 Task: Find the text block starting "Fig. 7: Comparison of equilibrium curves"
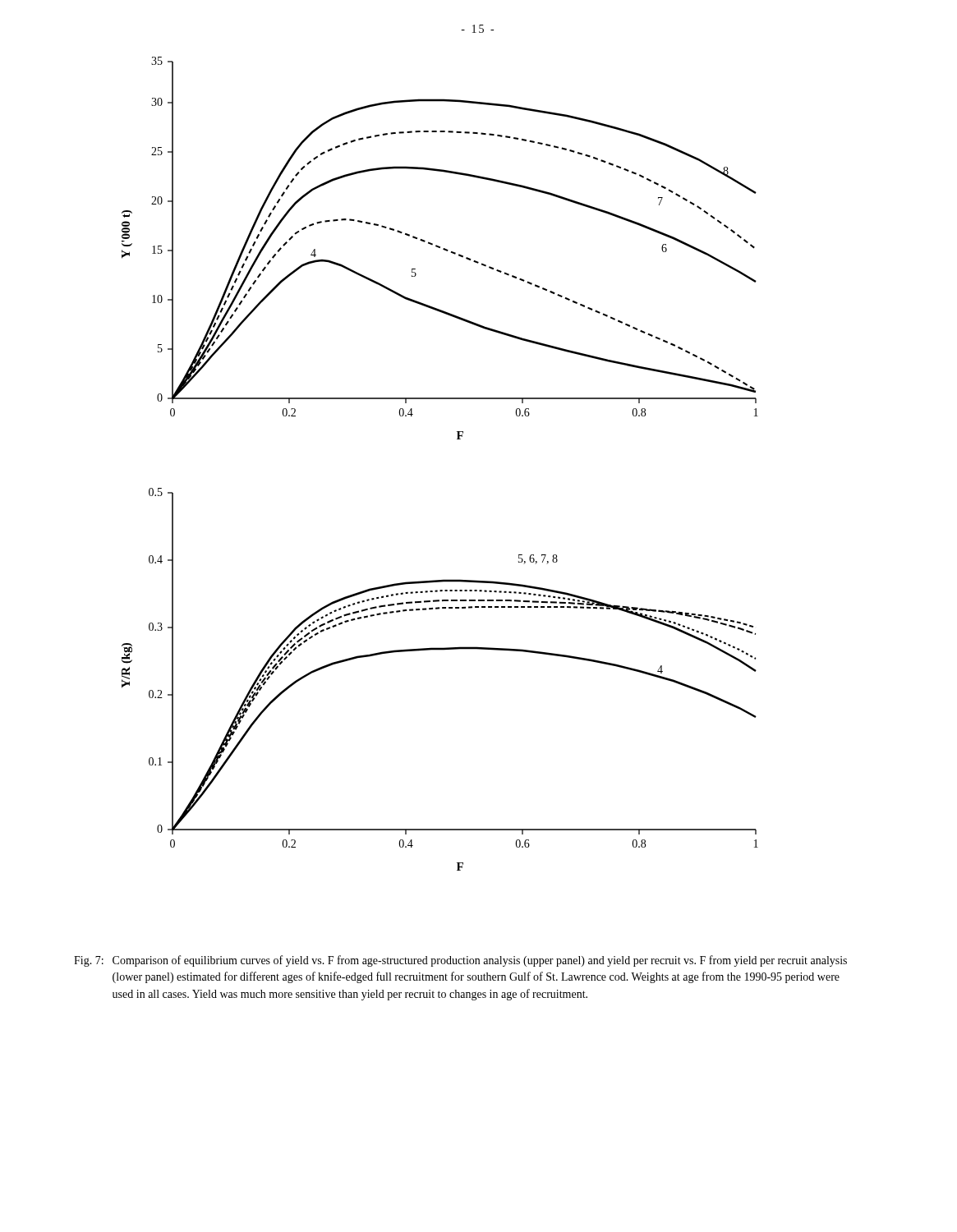click(x=468, y=978)
